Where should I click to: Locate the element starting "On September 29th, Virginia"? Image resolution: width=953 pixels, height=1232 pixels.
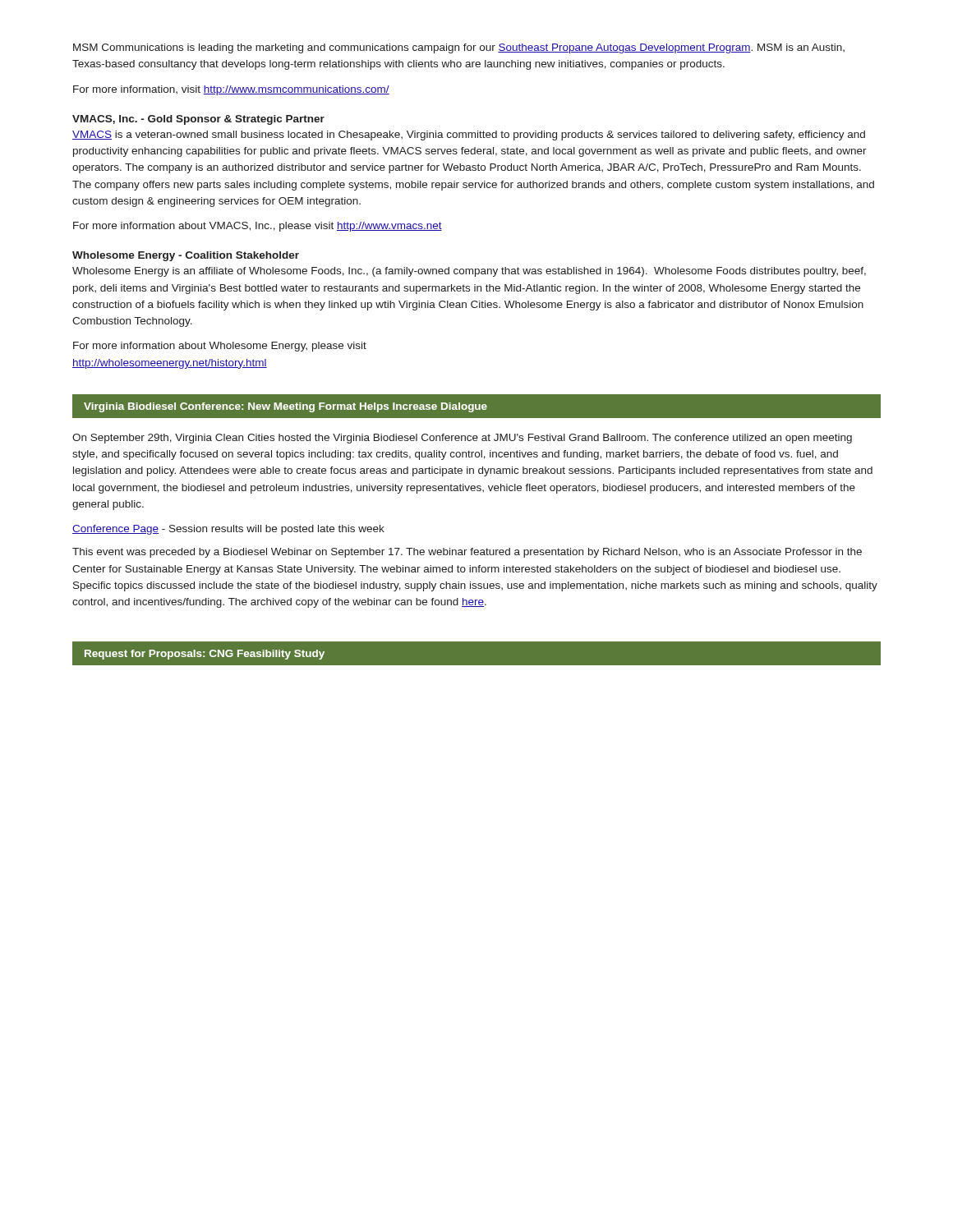pos(473,470)
